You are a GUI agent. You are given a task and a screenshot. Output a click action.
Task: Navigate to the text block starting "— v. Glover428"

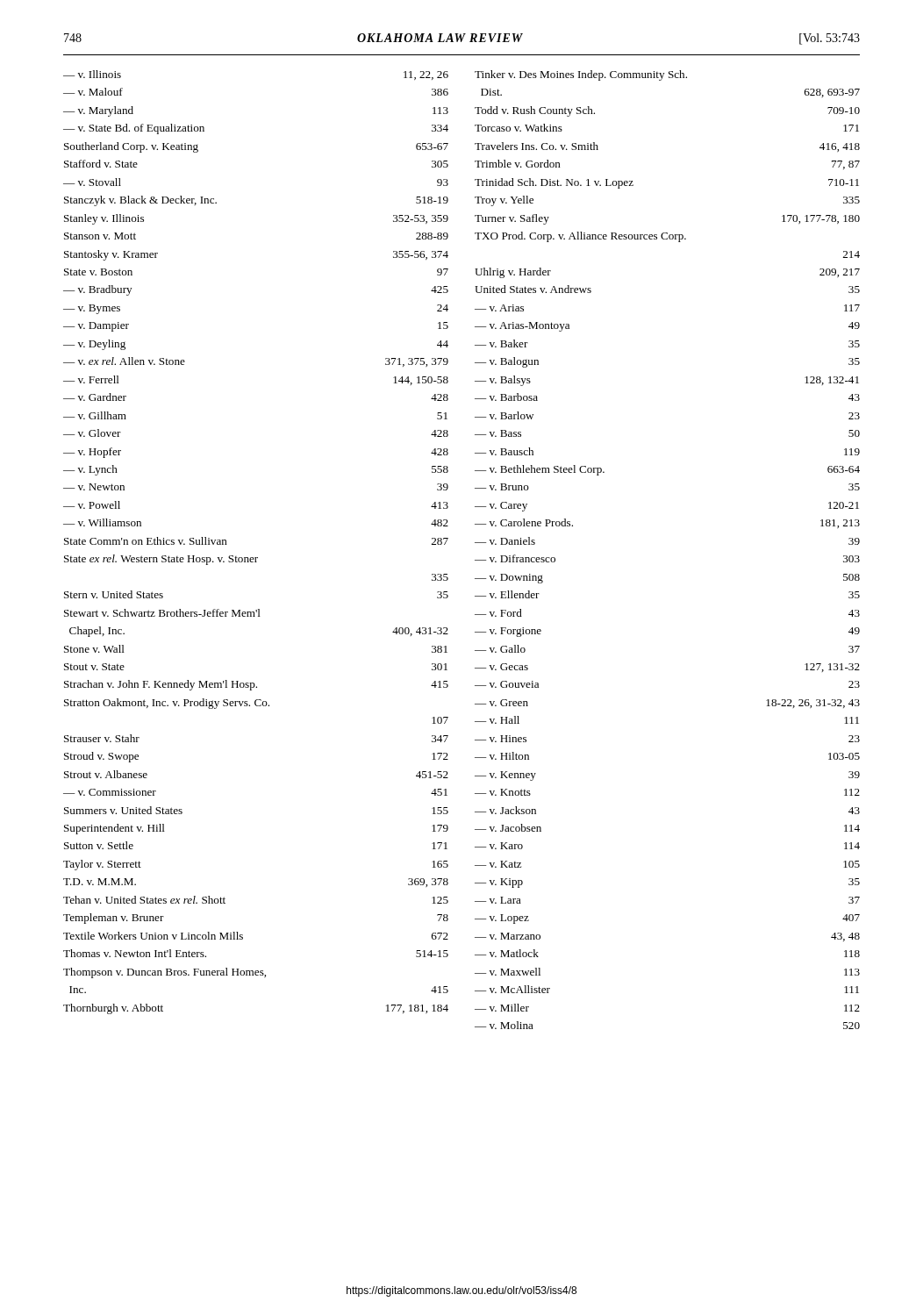pyautogui.click(x=101, y=433)
